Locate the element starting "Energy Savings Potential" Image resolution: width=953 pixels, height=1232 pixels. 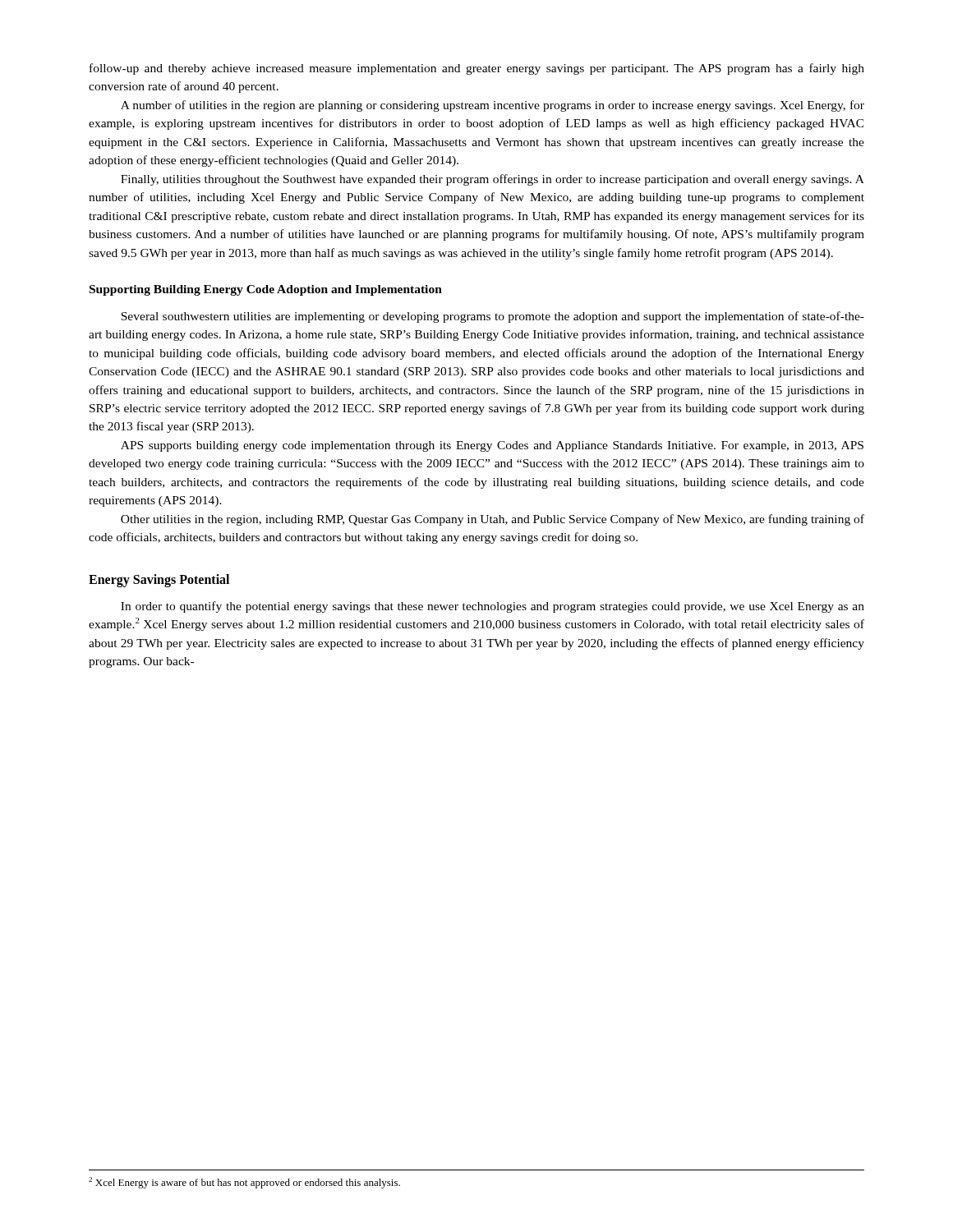[x=159, y=579]
